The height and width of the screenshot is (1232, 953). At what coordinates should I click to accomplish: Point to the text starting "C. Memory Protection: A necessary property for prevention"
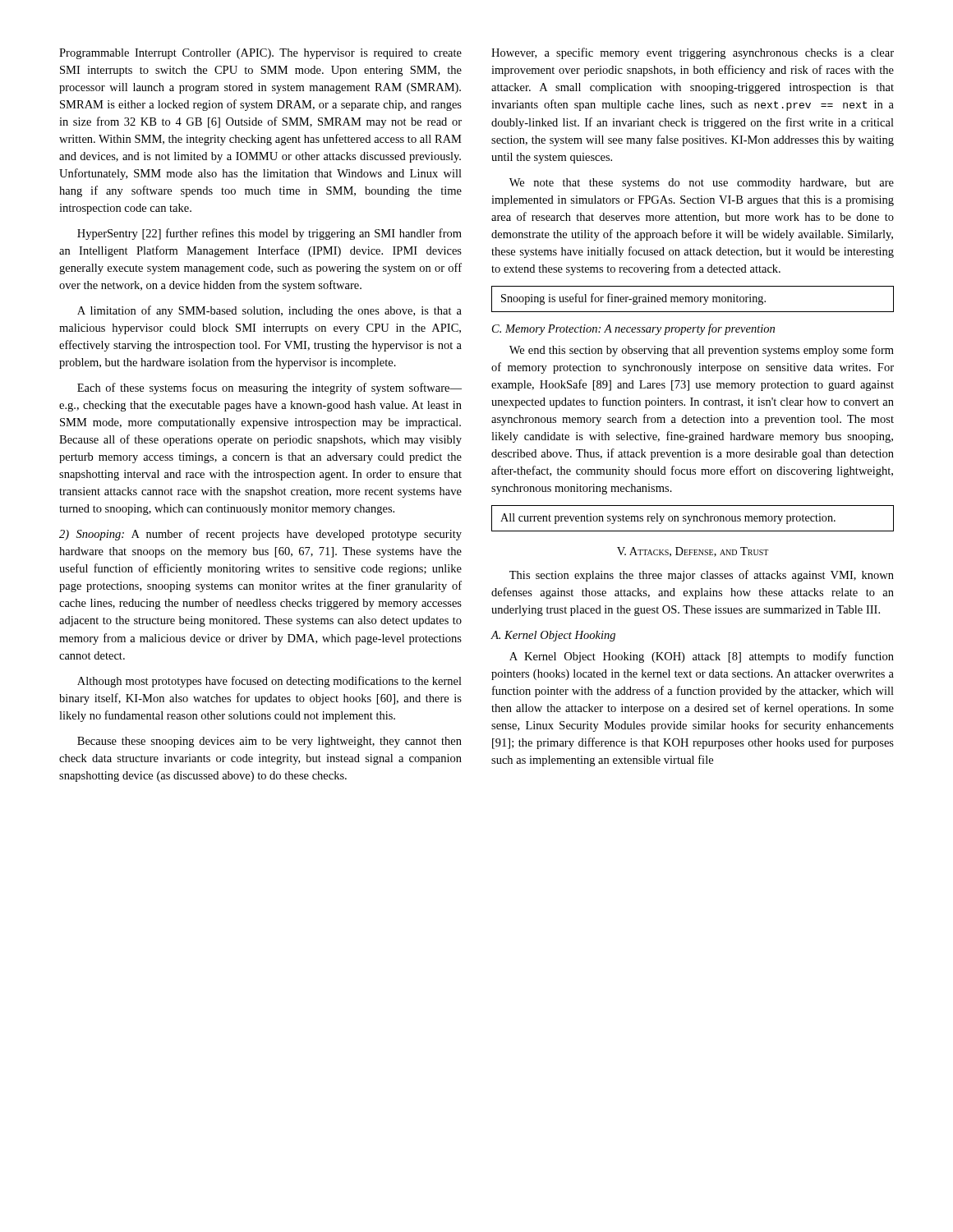pyautogui.click(x=693, y=329)
